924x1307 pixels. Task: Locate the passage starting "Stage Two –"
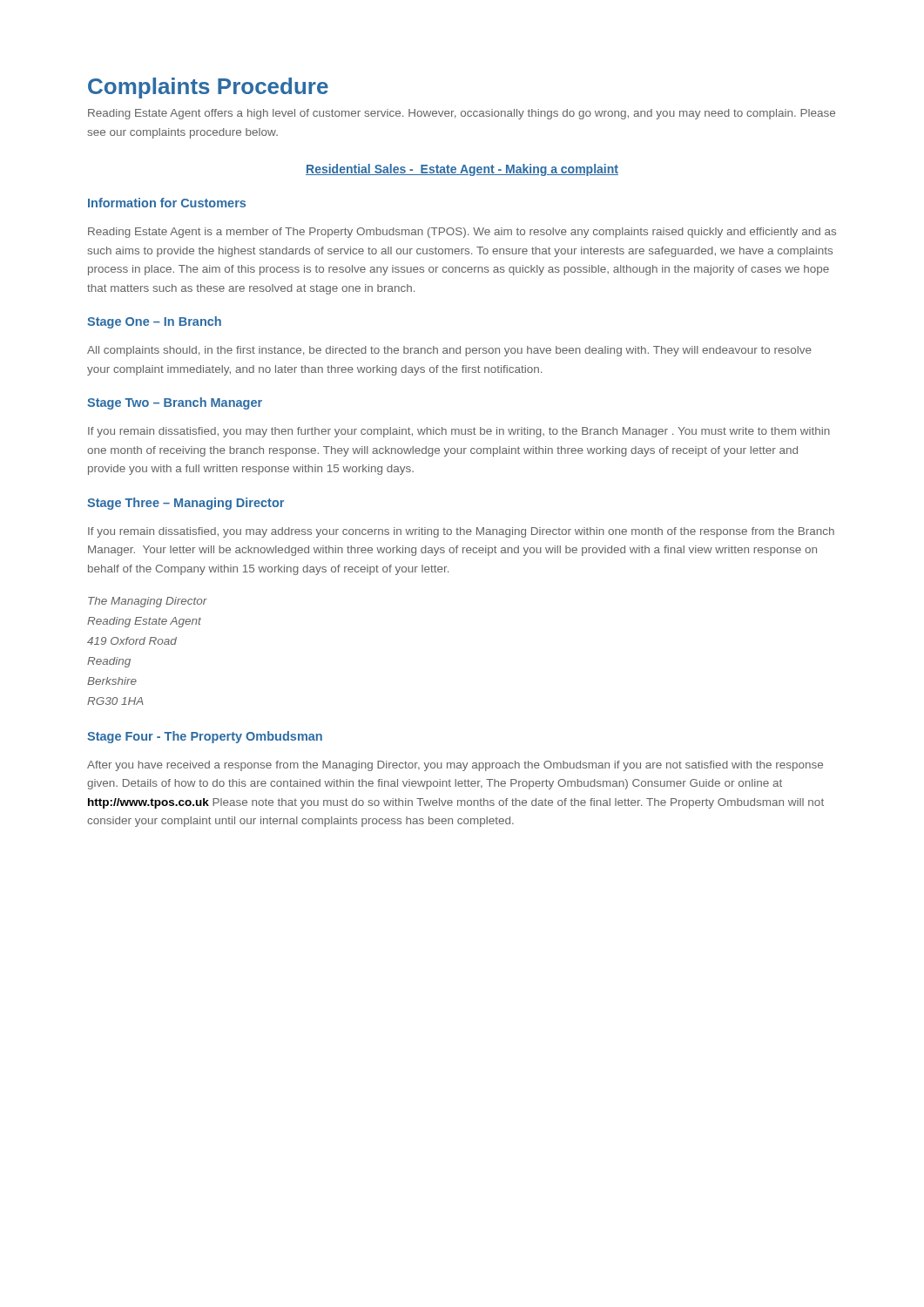click(x=175, y=403)
